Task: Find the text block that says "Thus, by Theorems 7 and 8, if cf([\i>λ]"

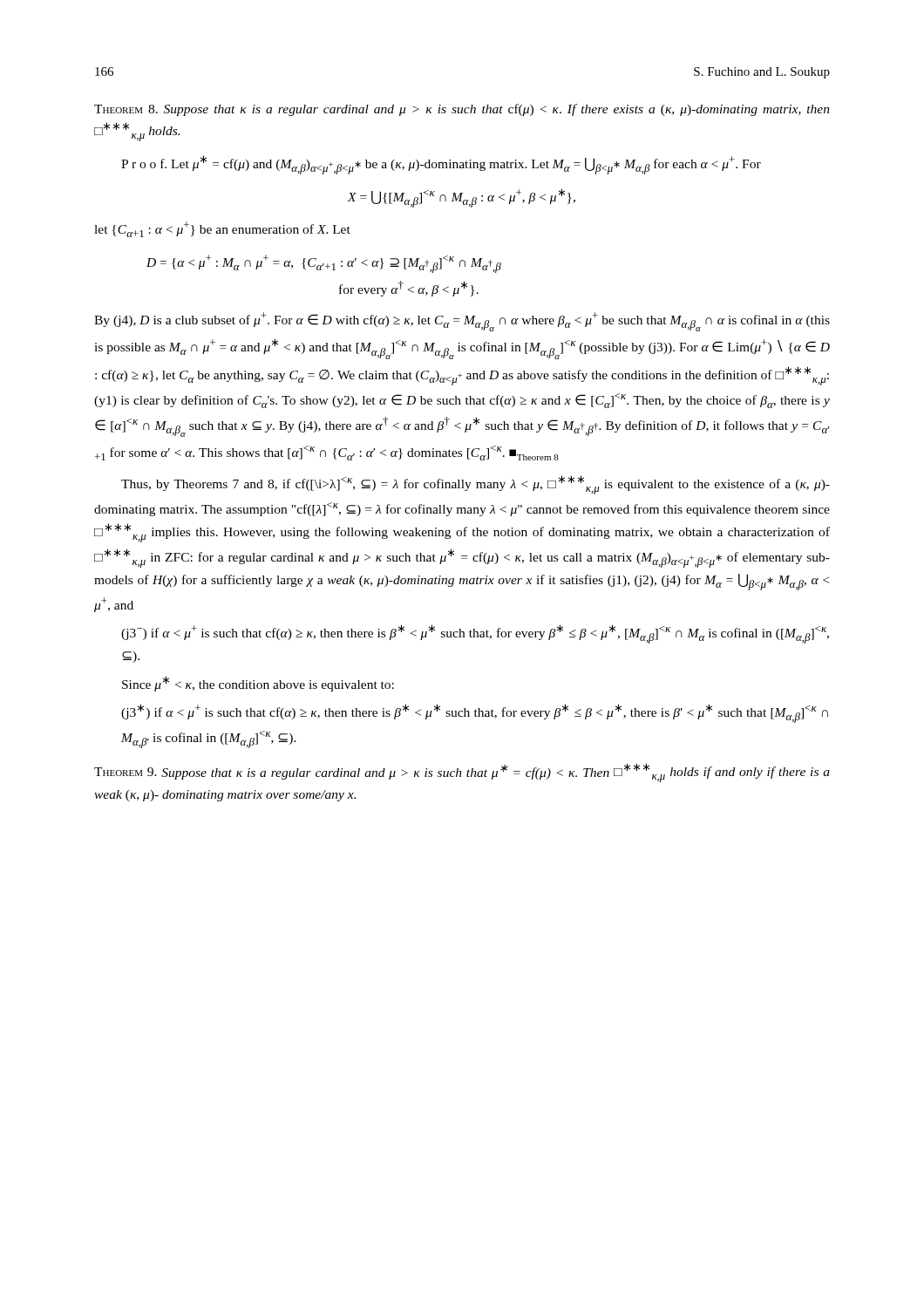Action: (x=462, y=542)
